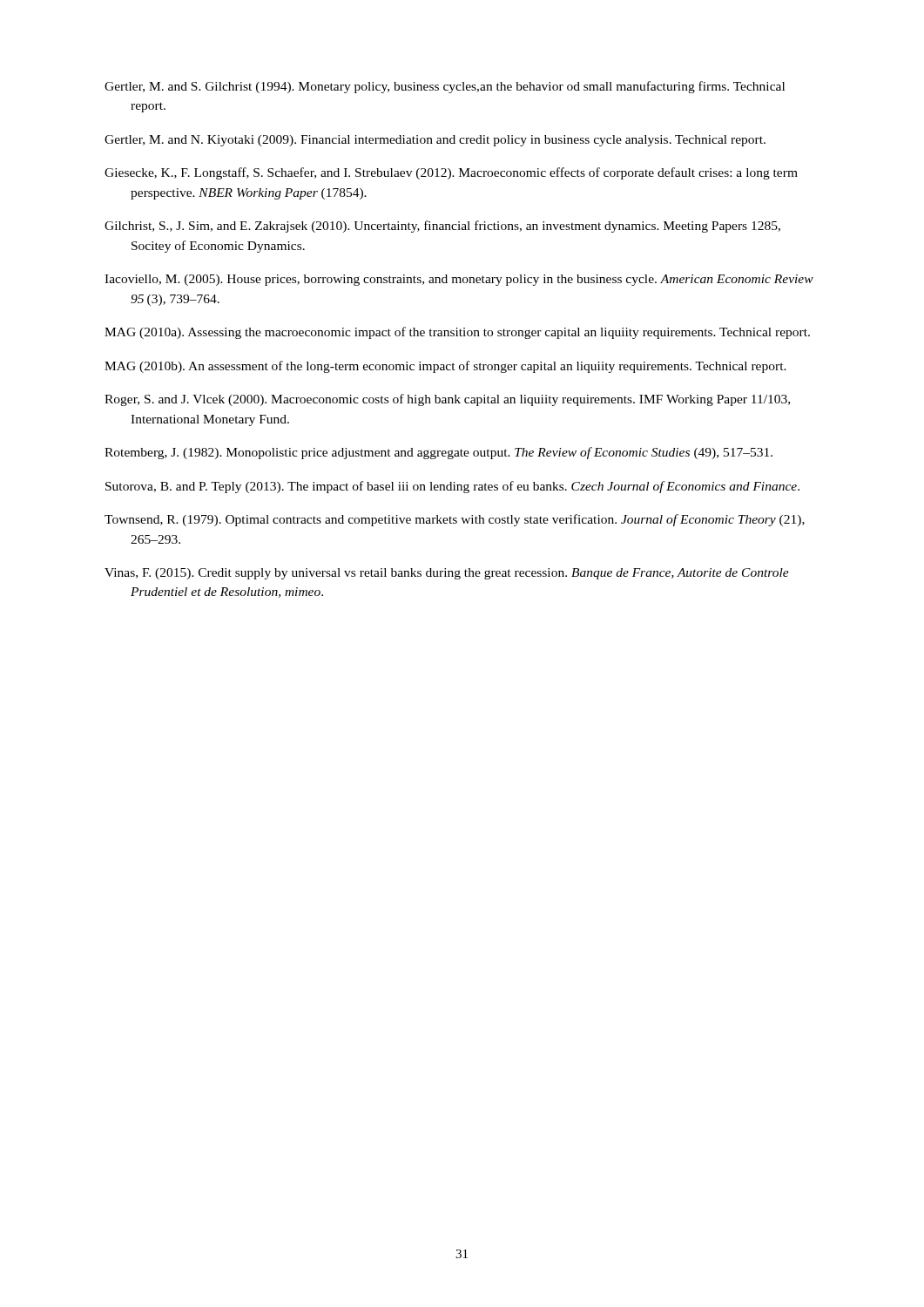This screenshot has height=1307, width=924.
Task: Point to the element starting "Vinas, F. (2015). Credit"
Action: tap(447, 582)
